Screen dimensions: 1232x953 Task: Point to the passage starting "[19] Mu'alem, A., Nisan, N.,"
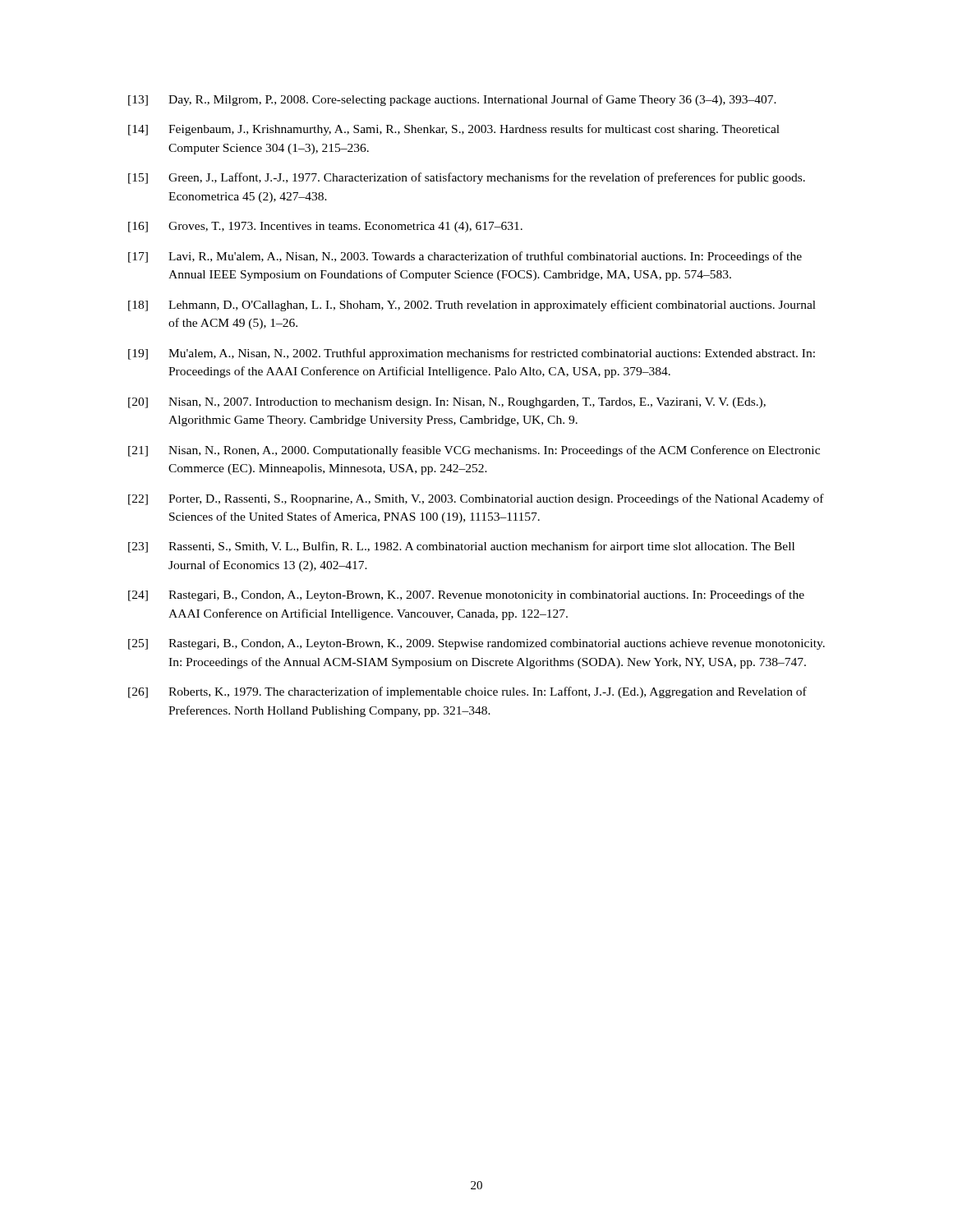pyautogui.click(x=476, y=362)
